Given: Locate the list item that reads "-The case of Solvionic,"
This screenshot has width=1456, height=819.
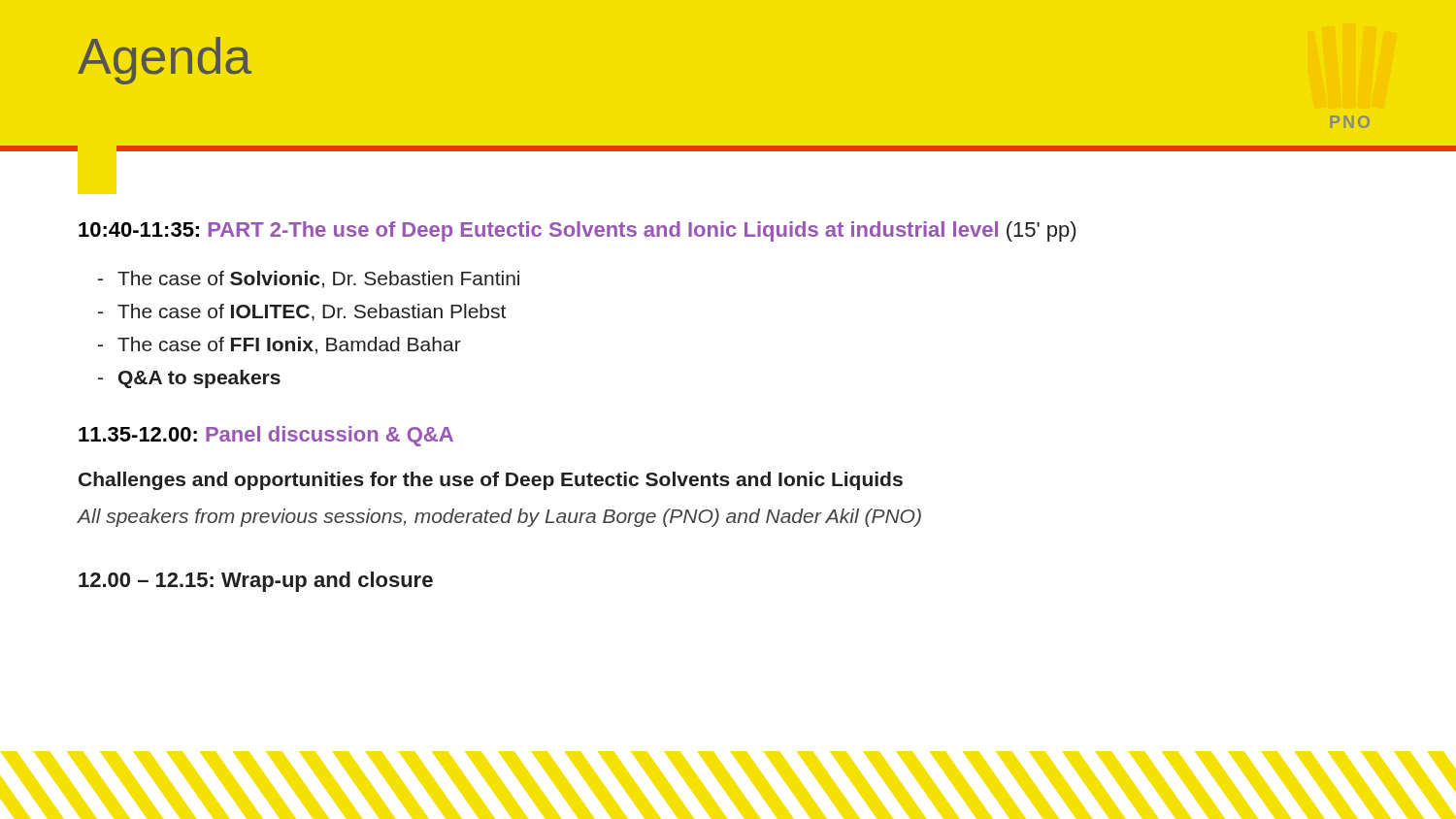Looking at the screenshot, I should 309,279.
